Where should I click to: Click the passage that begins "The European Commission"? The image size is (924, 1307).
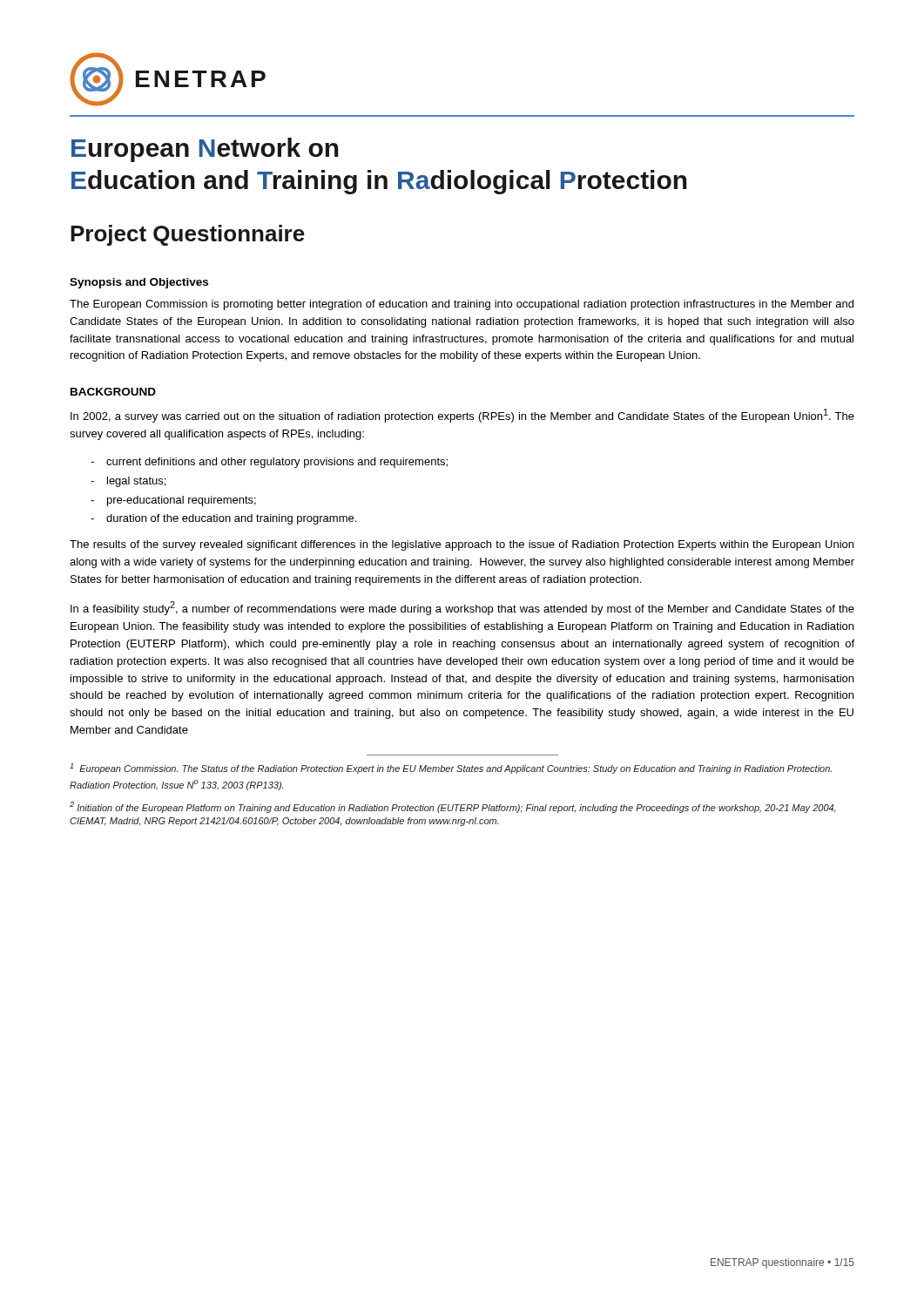click(462, 330)
